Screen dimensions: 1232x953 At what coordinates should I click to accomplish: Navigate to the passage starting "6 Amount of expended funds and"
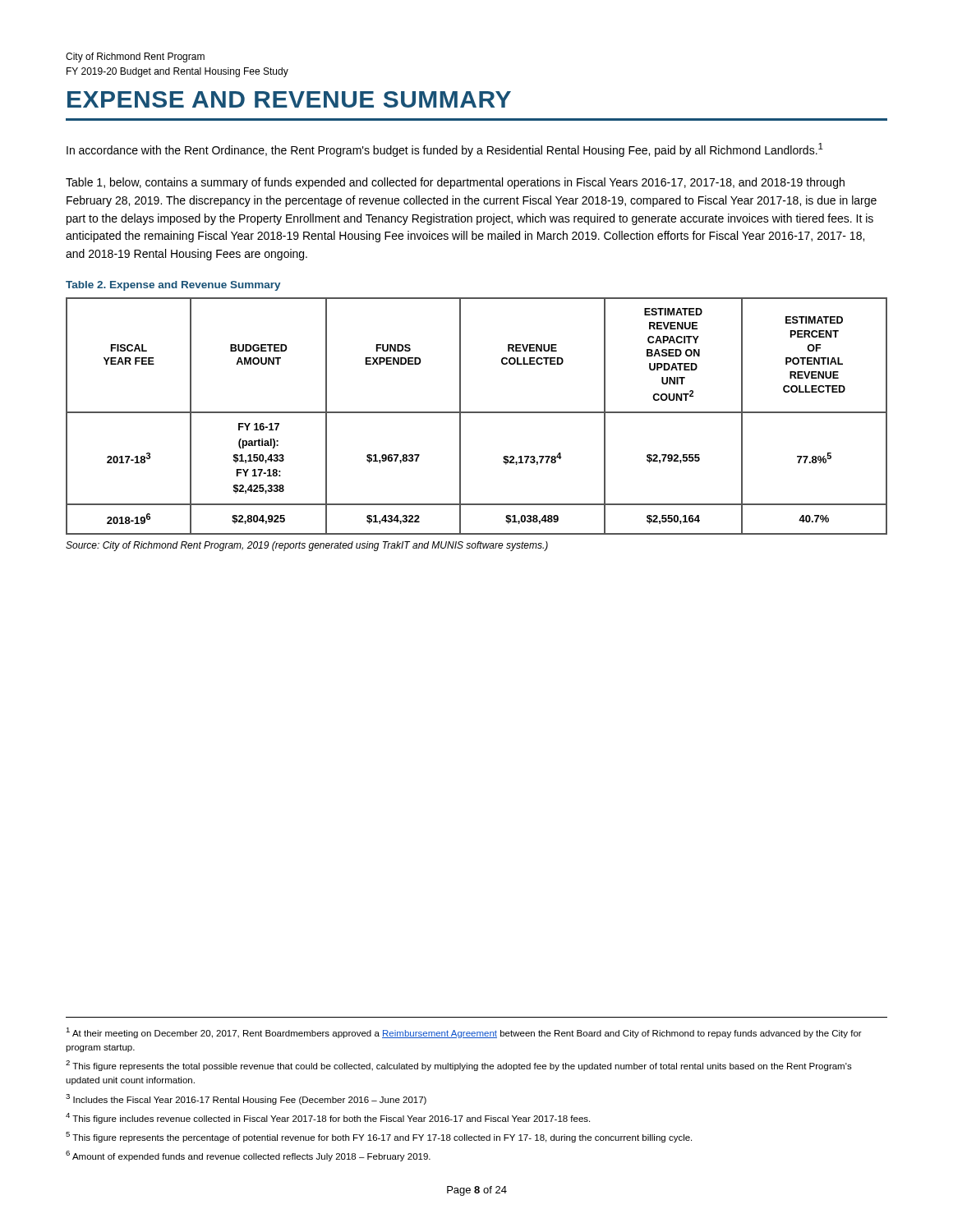(248, 1155)
